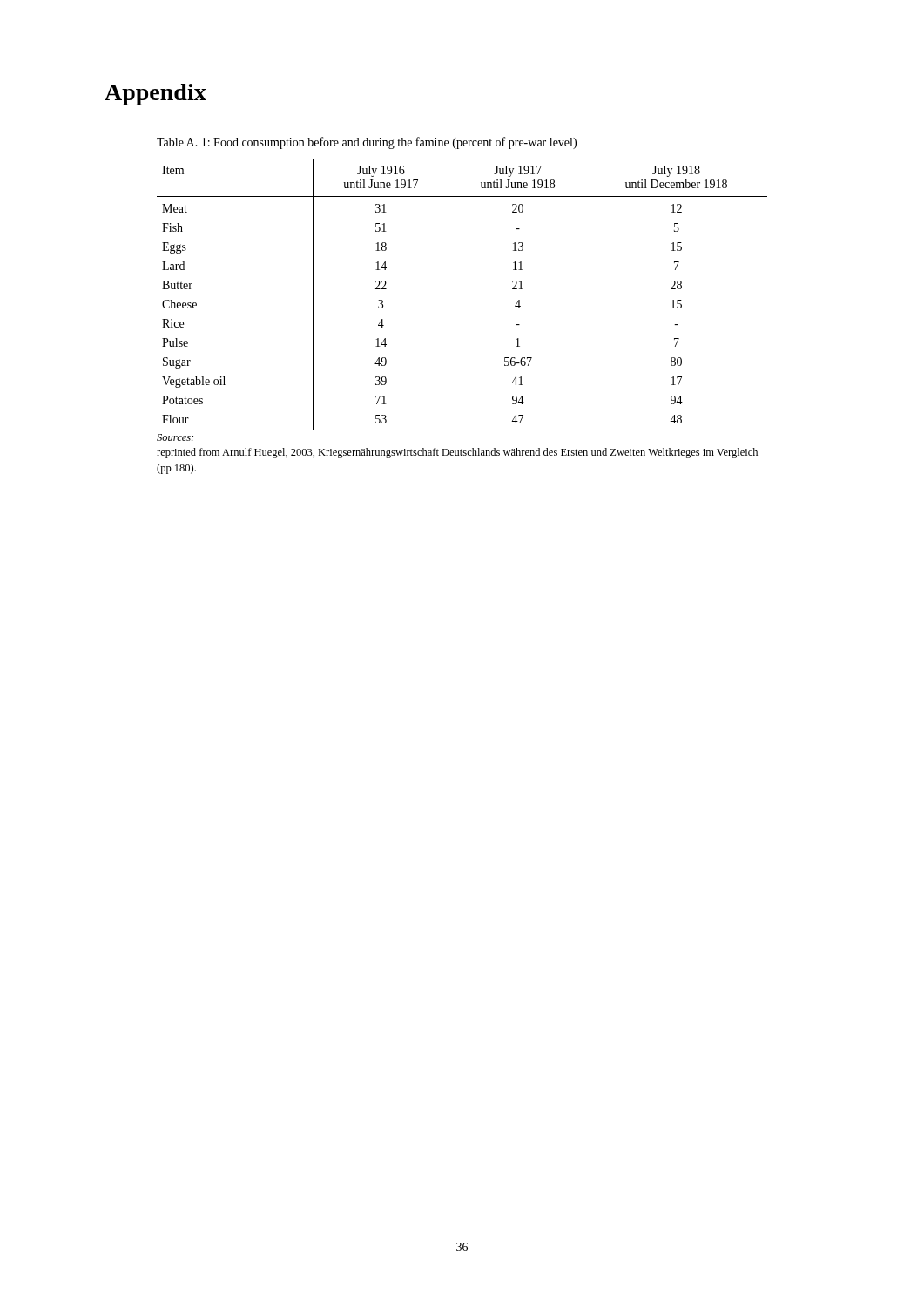Click on the text block starting "Table A. 1:"
This screenshot has width=924, height=1307.
367,142
